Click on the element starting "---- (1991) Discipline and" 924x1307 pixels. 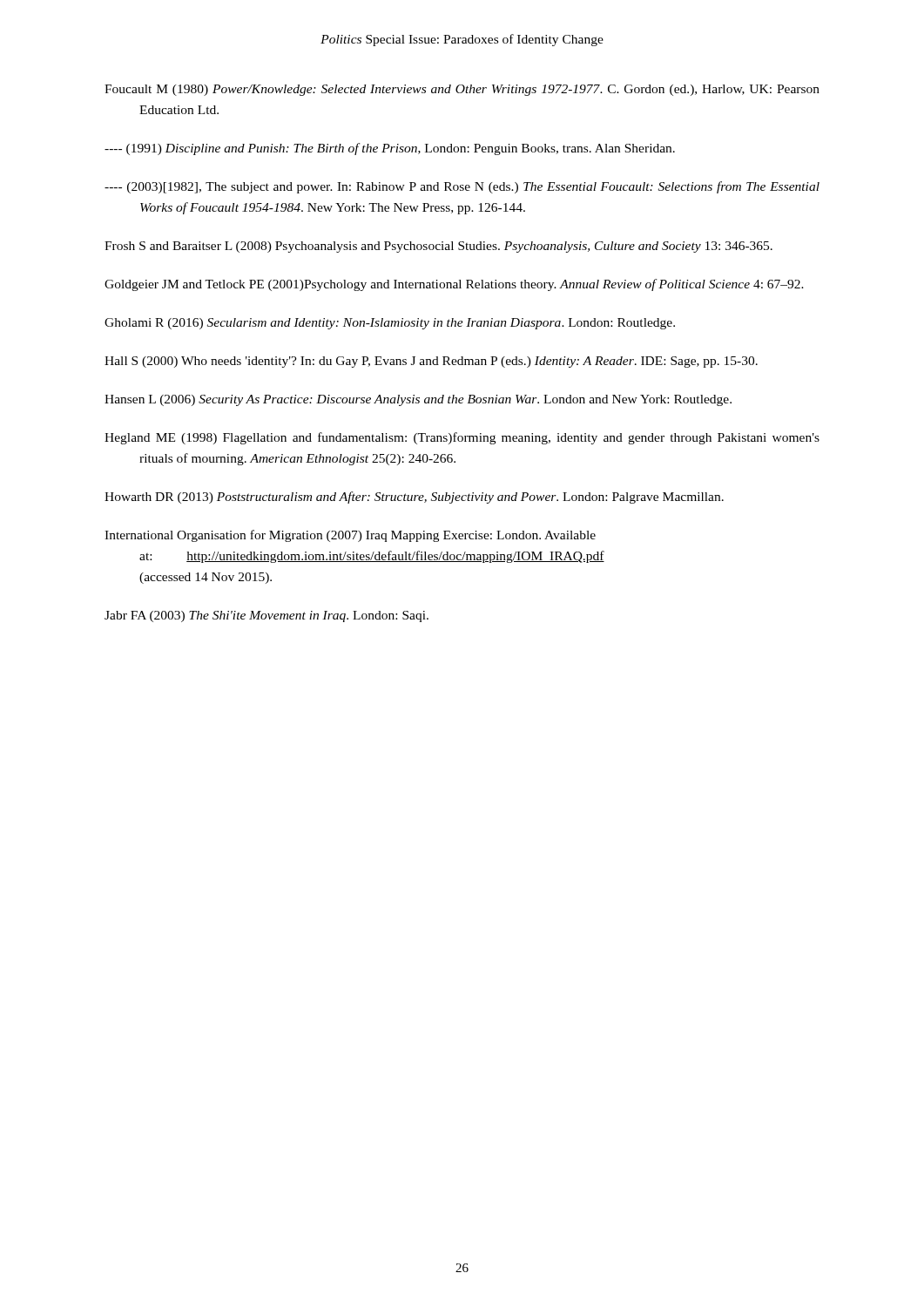(462, 148)
